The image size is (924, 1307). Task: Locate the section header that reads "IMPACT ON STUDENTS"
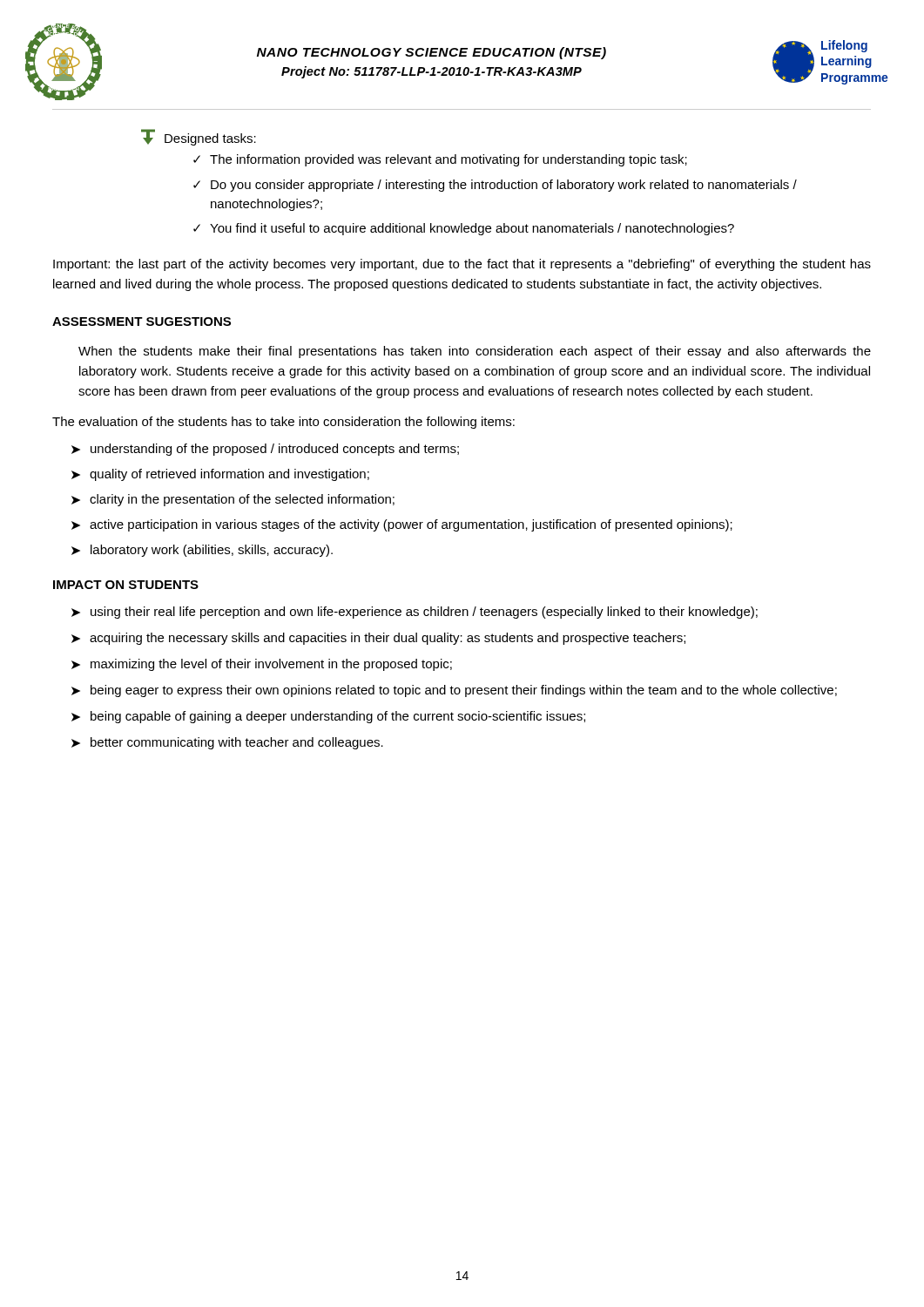125,584
